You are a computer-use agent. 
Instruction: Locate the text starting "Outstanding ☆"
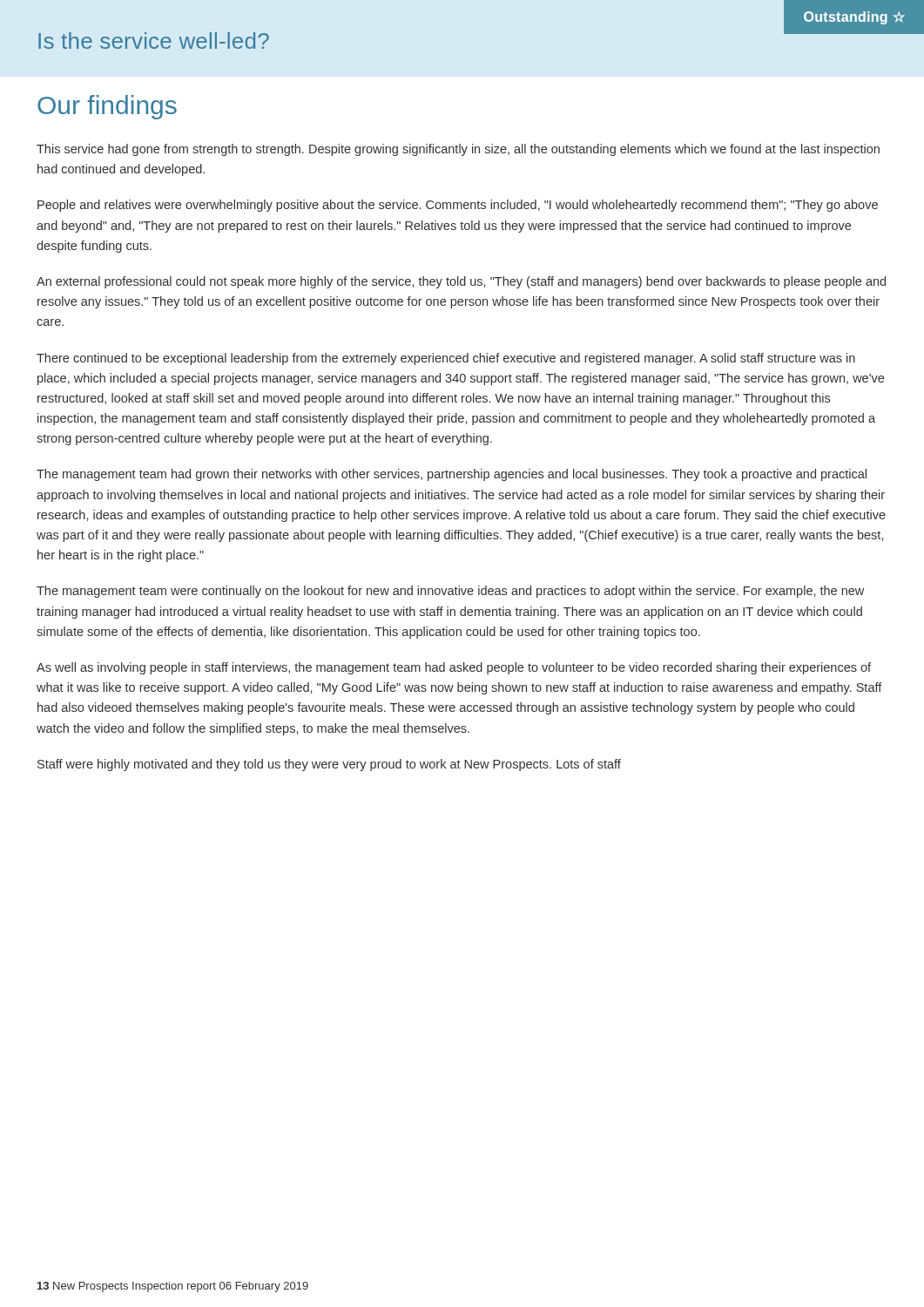point(854,17)
